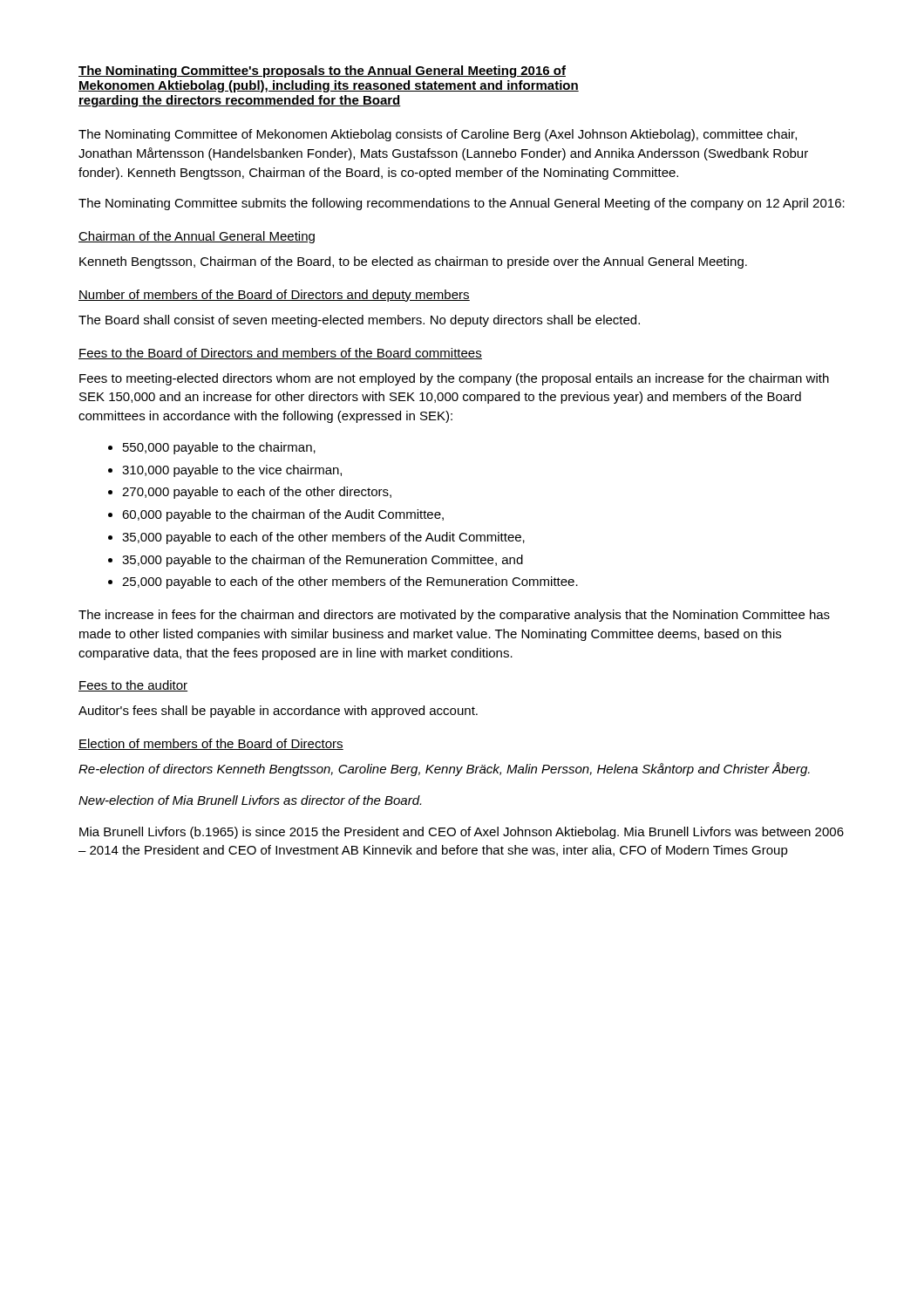Find the section header on this page that starts "Number of members"
The height and width of the screenshot is (1308, 924).
click(274, 294)
